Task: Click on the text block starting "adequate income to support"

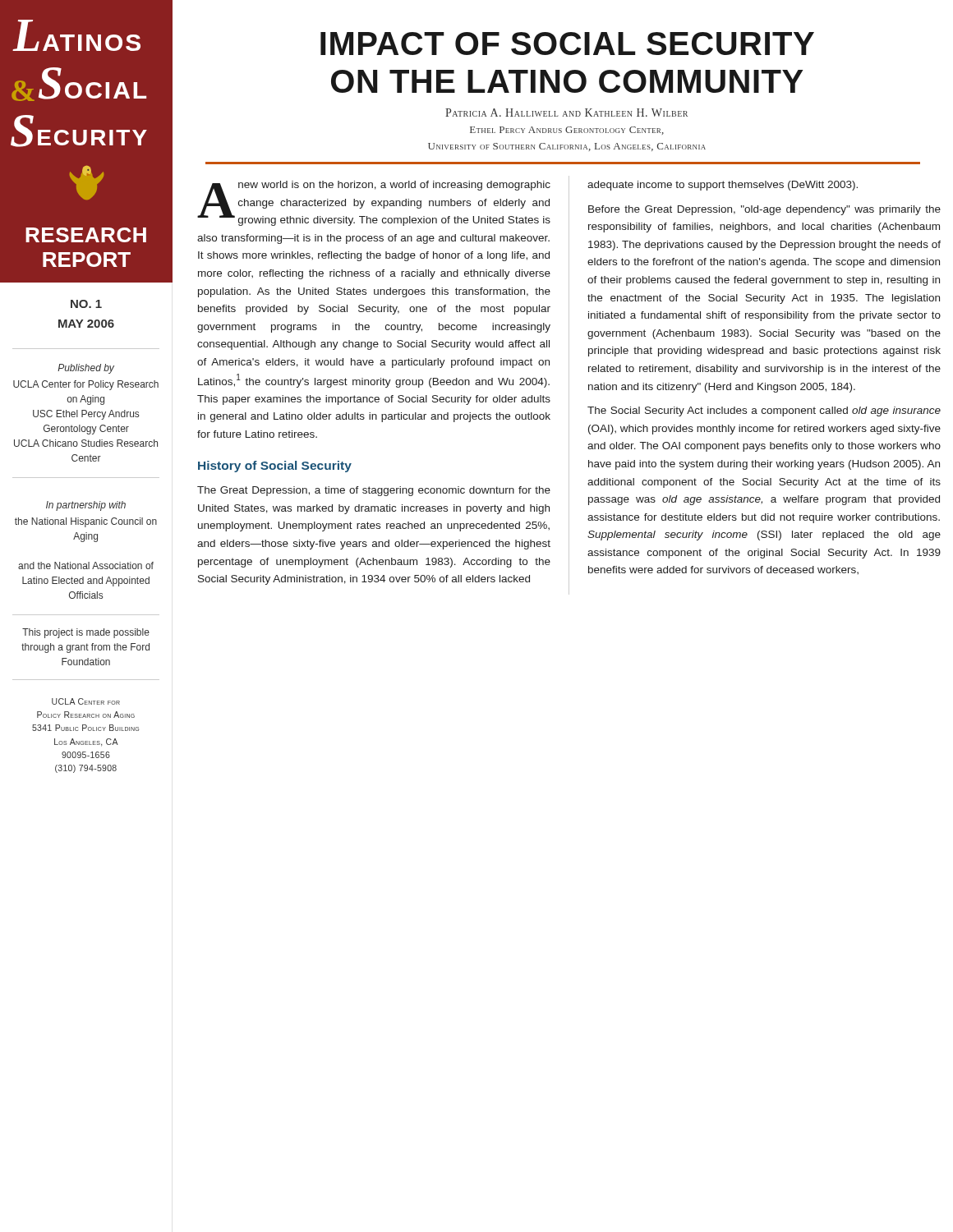Action: click(723, 184)
